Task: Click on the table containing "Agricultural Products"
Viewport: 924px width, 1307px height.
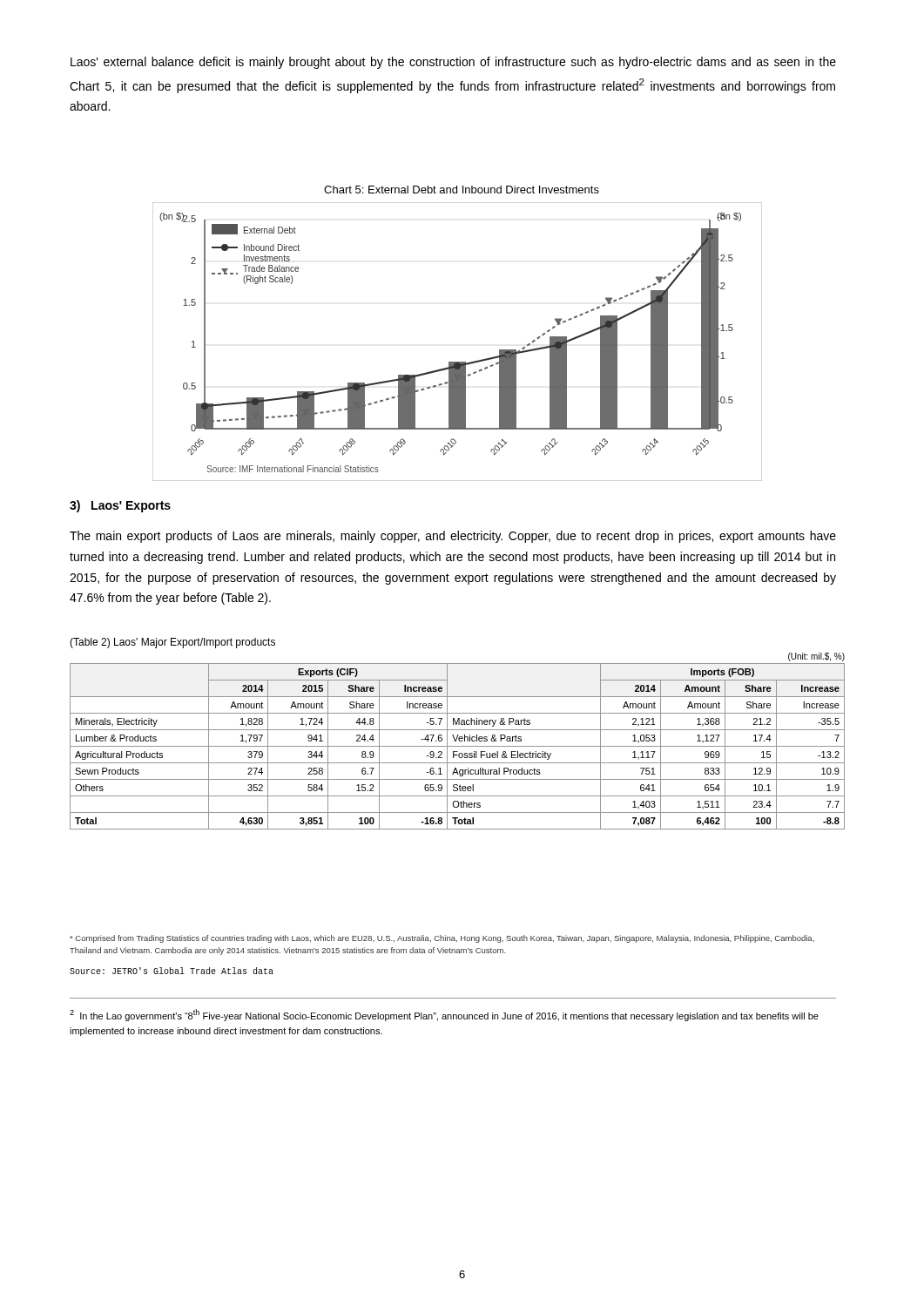Action: click(457, 741)
